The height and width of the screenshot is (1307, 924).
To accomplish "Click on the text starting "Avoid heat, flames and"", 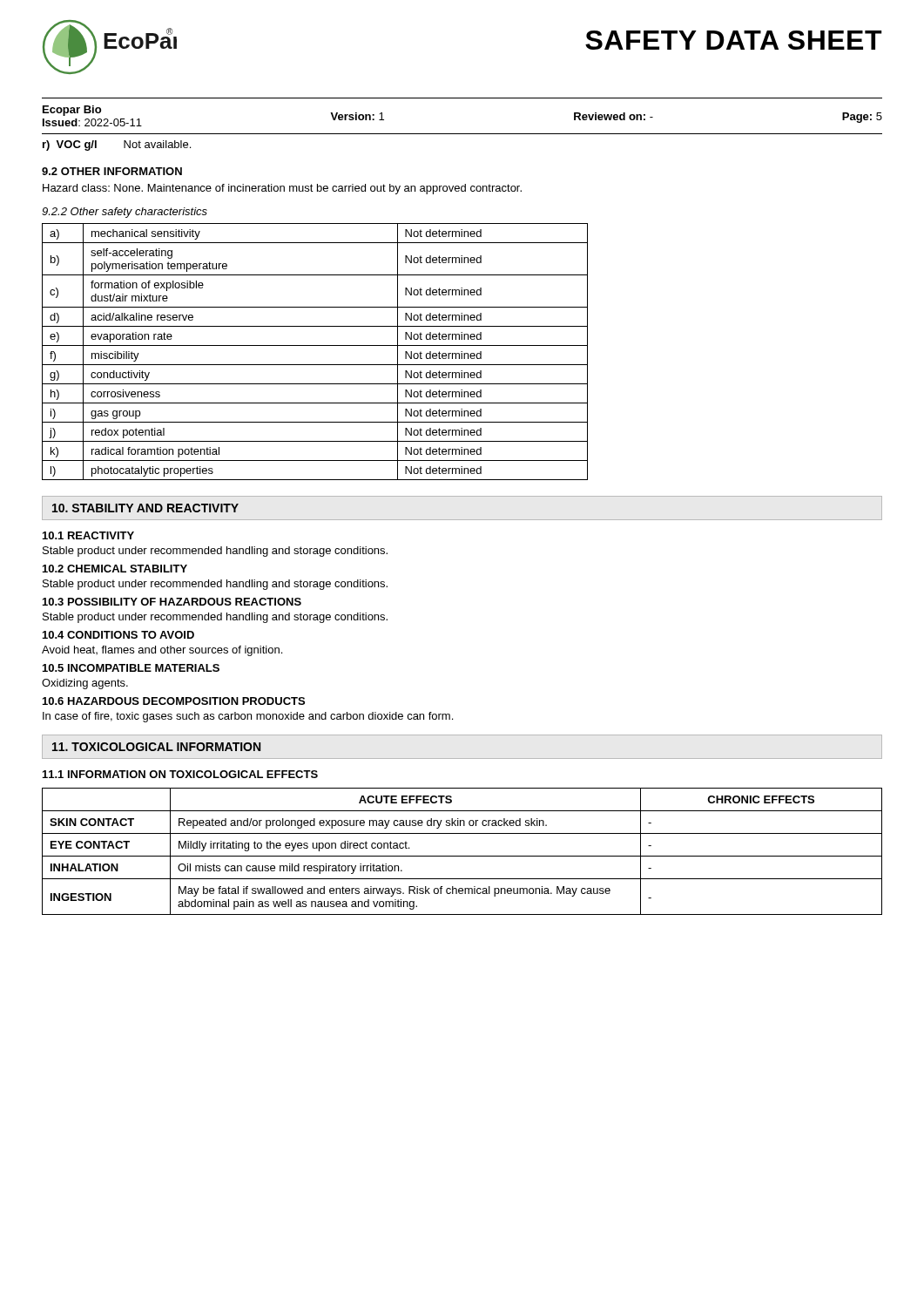I will click(x=163, y=650).
